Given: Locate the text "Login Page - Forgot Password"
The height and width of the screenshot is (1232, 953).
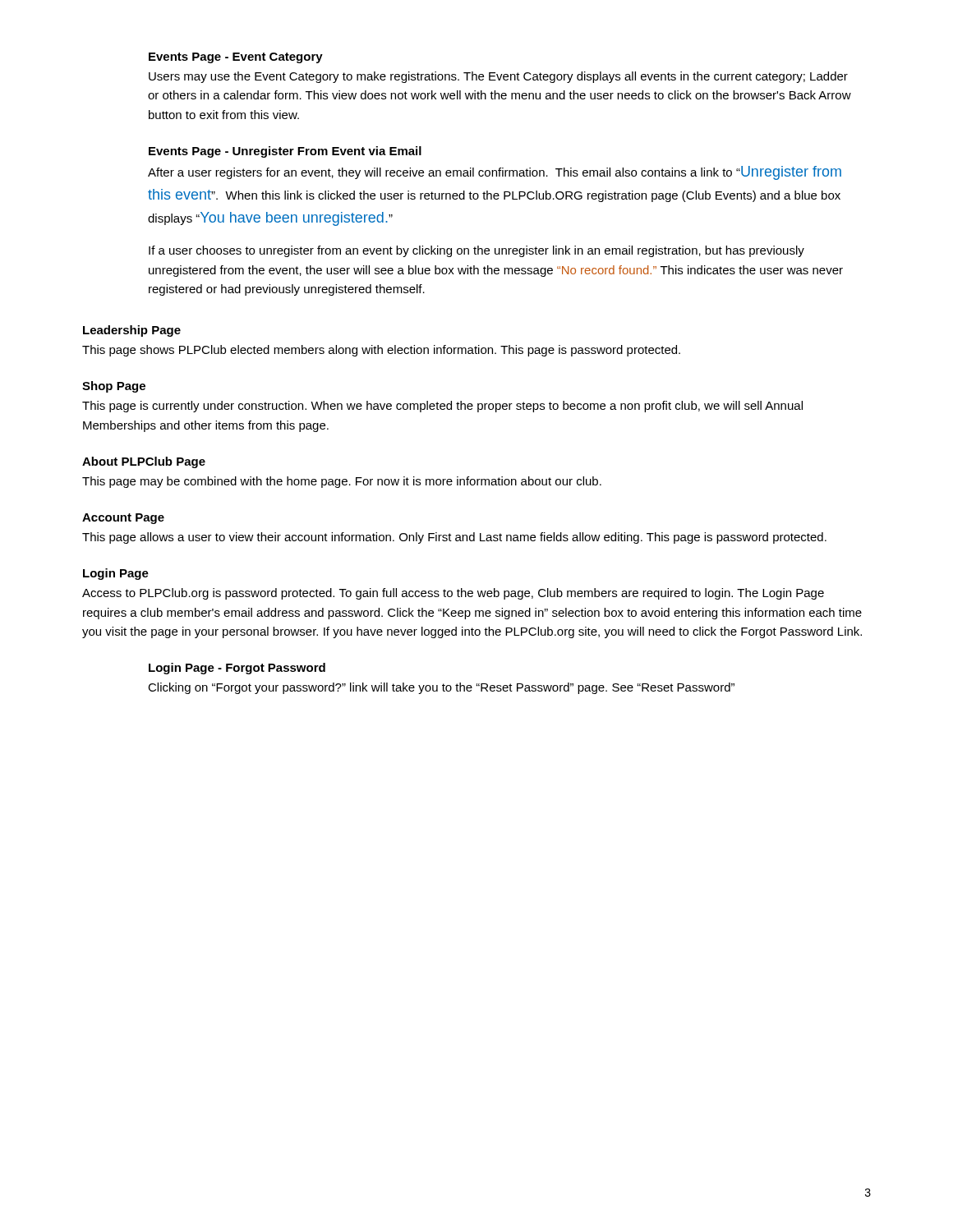Looking at the screenshot, I should tap(237, 667).
